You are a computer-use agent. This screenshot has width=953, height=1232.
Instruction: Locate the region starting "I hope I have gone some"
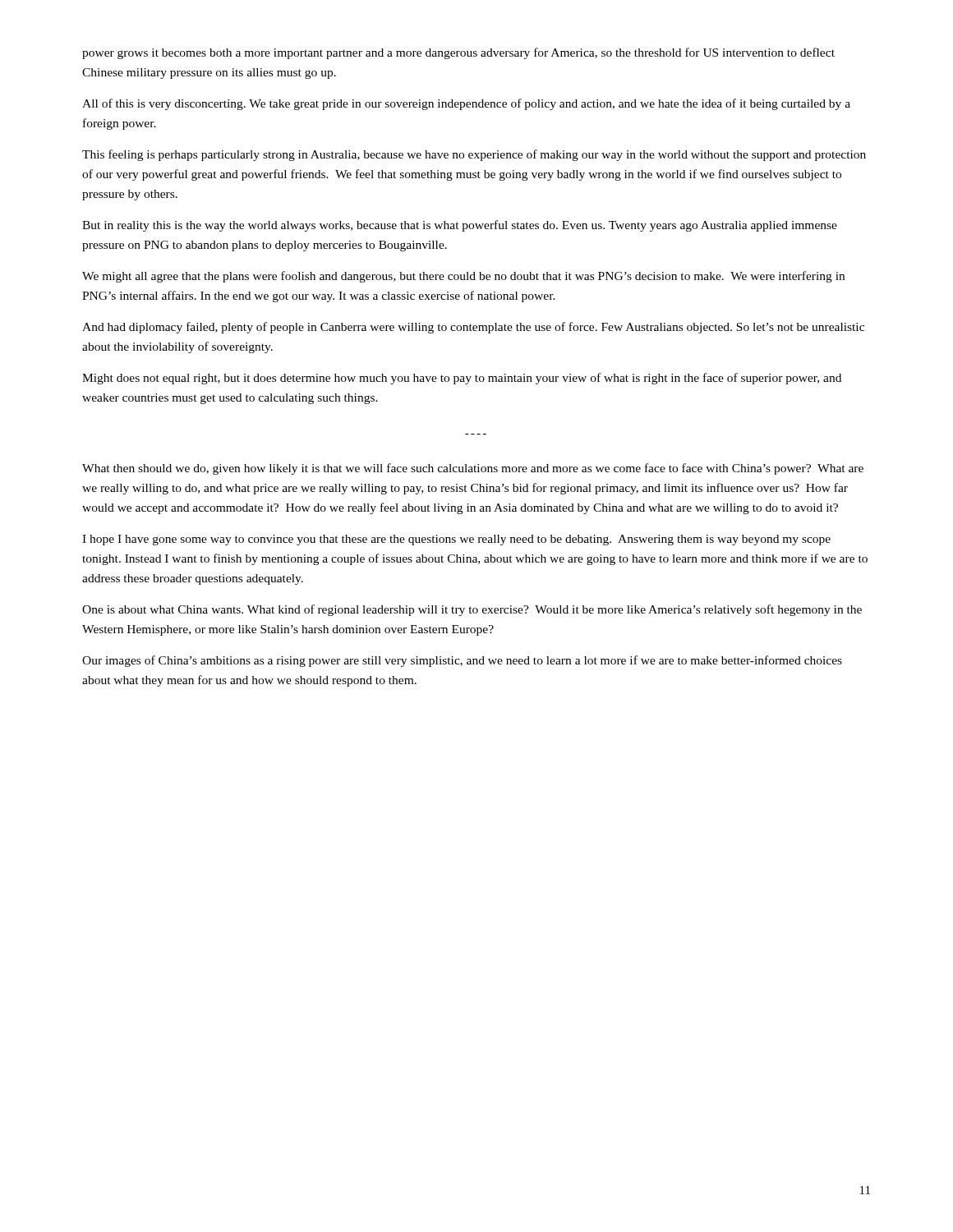pos(475,558)
